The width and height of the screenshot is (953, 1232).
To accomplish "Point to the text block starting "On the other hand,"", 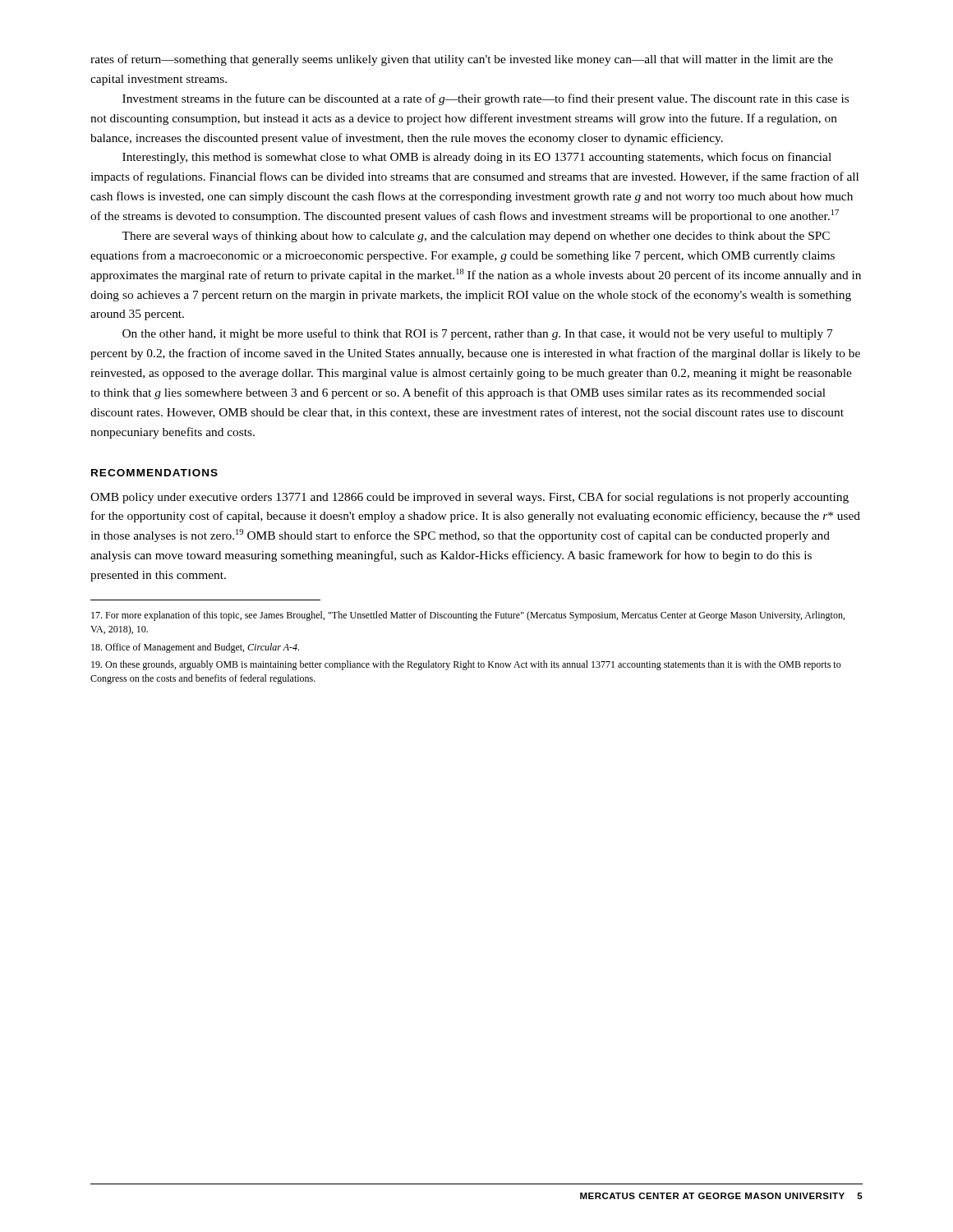I will 476,383.
